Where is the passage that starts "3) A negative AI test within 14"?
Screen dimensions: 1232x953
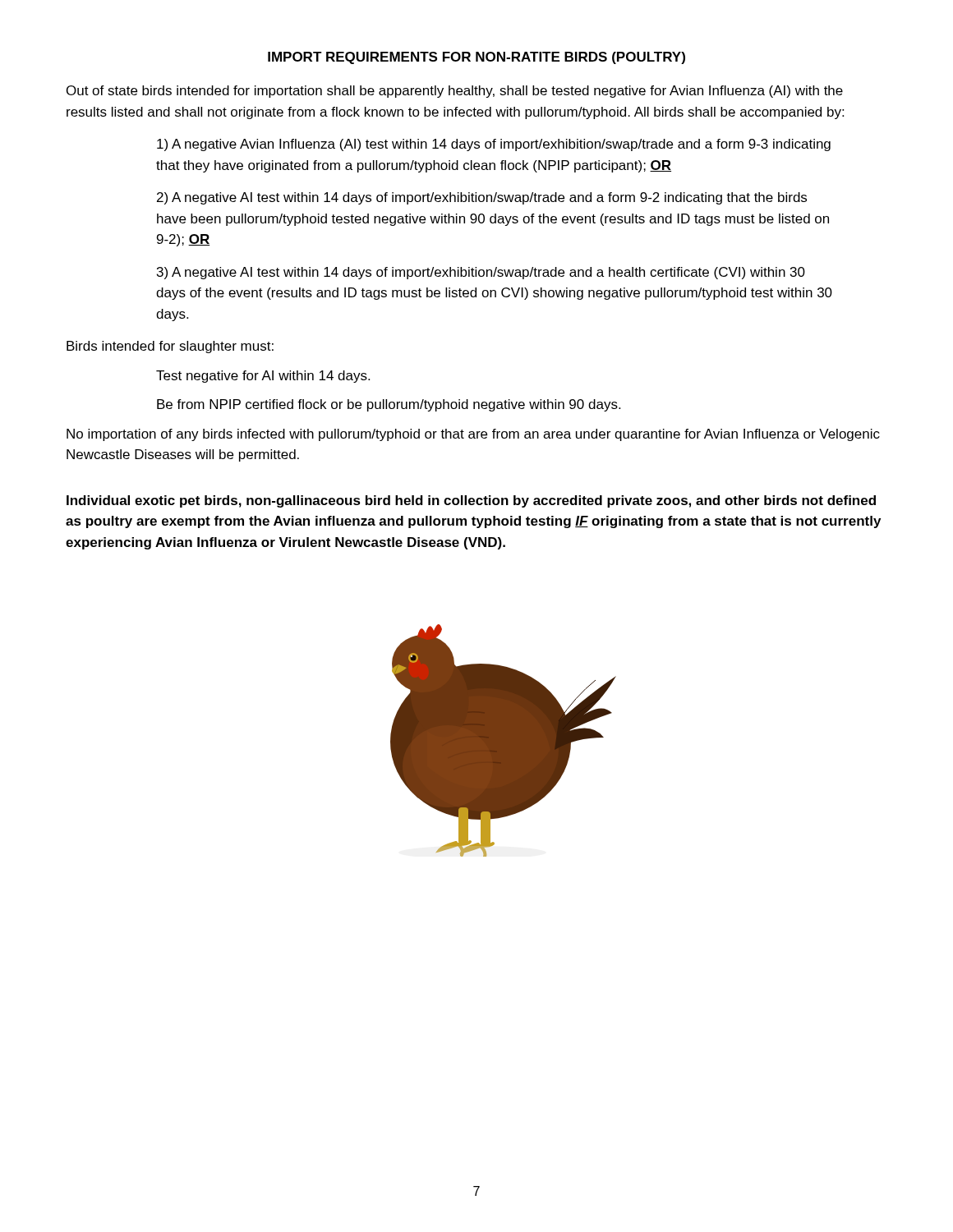point(494,293)
